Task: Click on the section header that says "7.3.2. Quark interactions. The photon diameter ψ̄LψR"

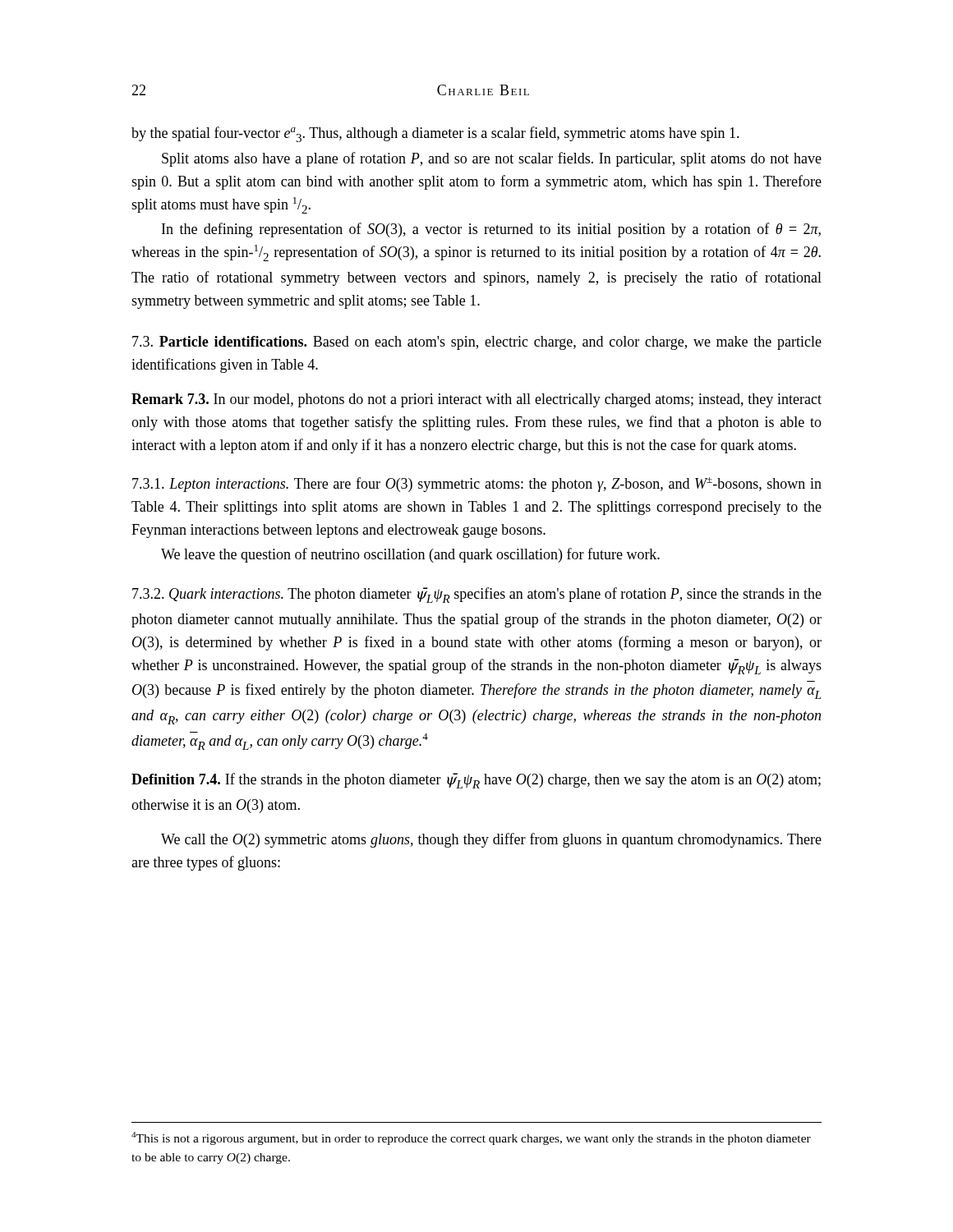Action: coord(476,669)
